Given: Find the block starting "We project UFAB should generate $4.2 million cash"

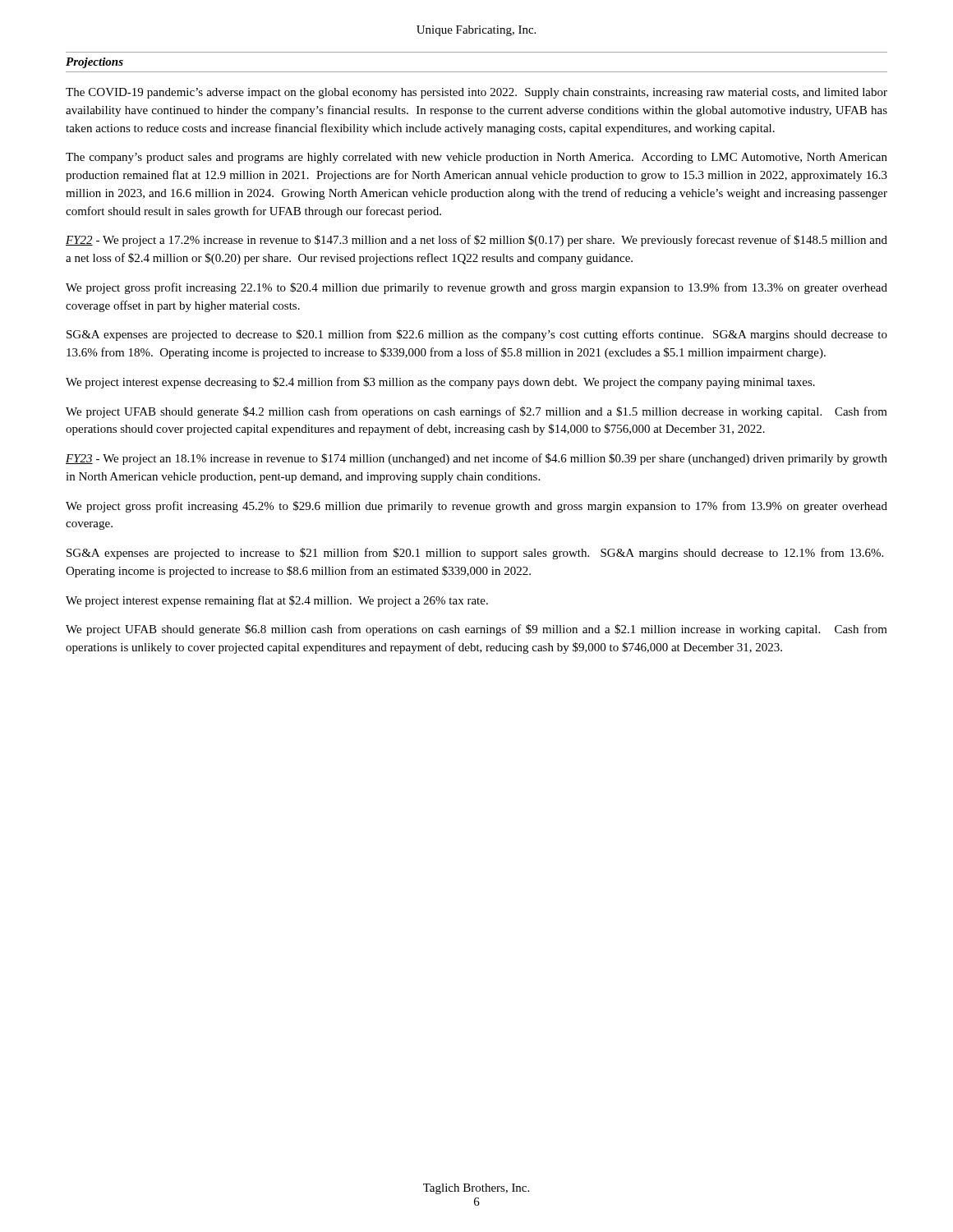Looking at the screenshot, I should [476, 421].
